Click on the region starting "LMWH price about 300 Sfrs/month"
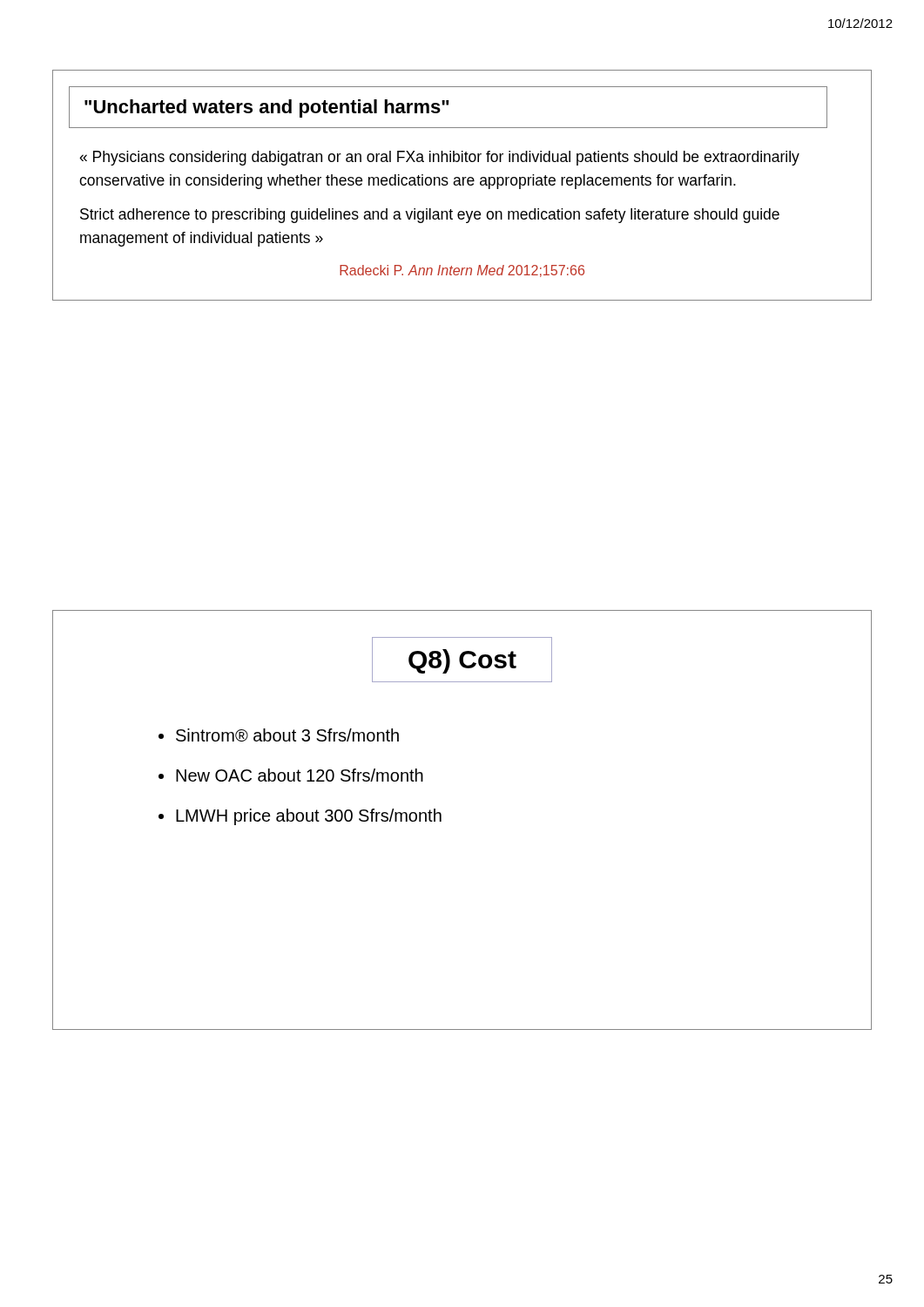 click(x=309, y=816)
